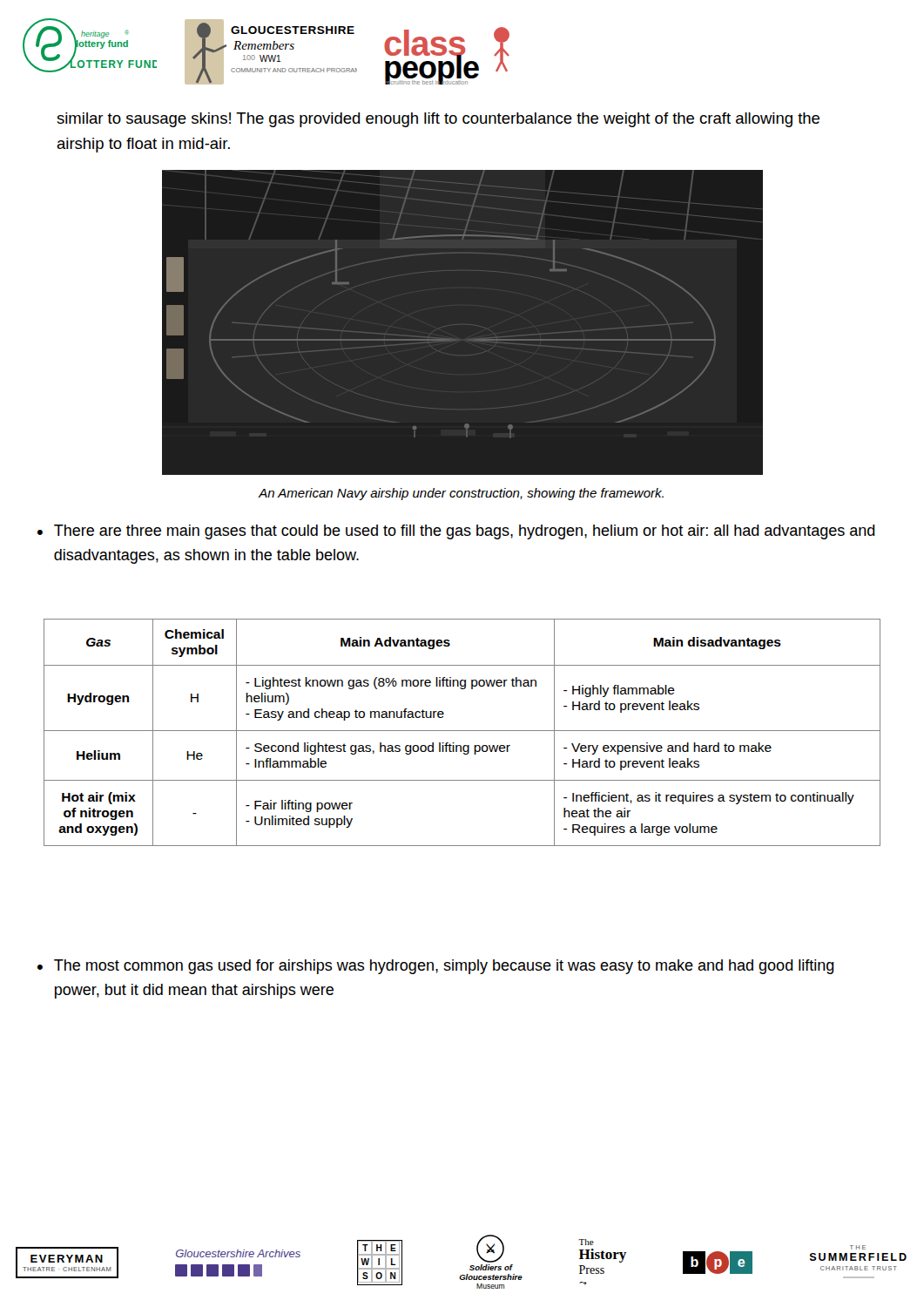Select the table that reads "- Second lightest"
This screenshot has width=924, height=1307.
pyautogui.click(x=462, y=732)
